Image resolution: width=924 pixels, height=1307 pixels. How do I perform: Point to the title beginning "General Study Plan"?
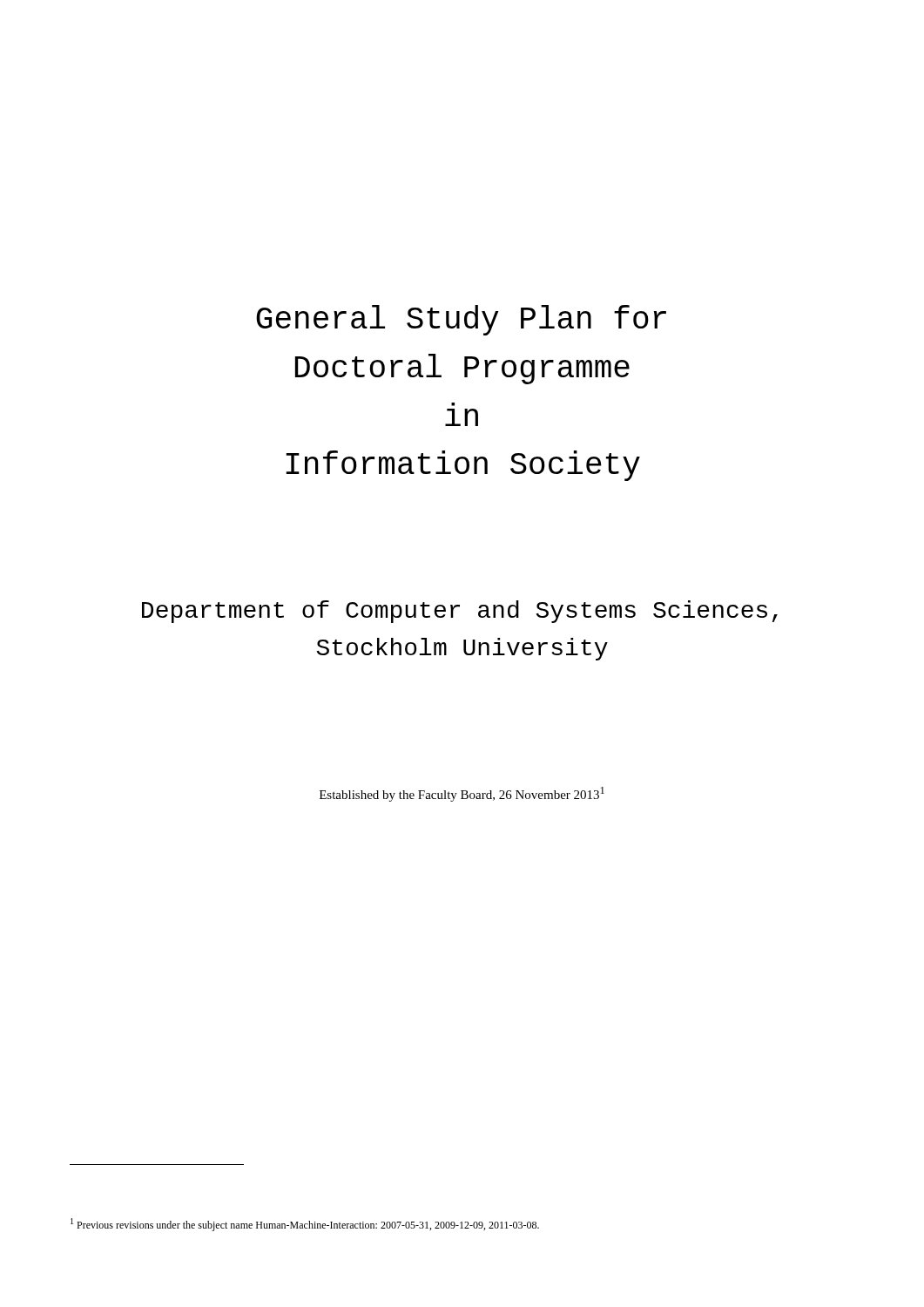pos(462,393)
